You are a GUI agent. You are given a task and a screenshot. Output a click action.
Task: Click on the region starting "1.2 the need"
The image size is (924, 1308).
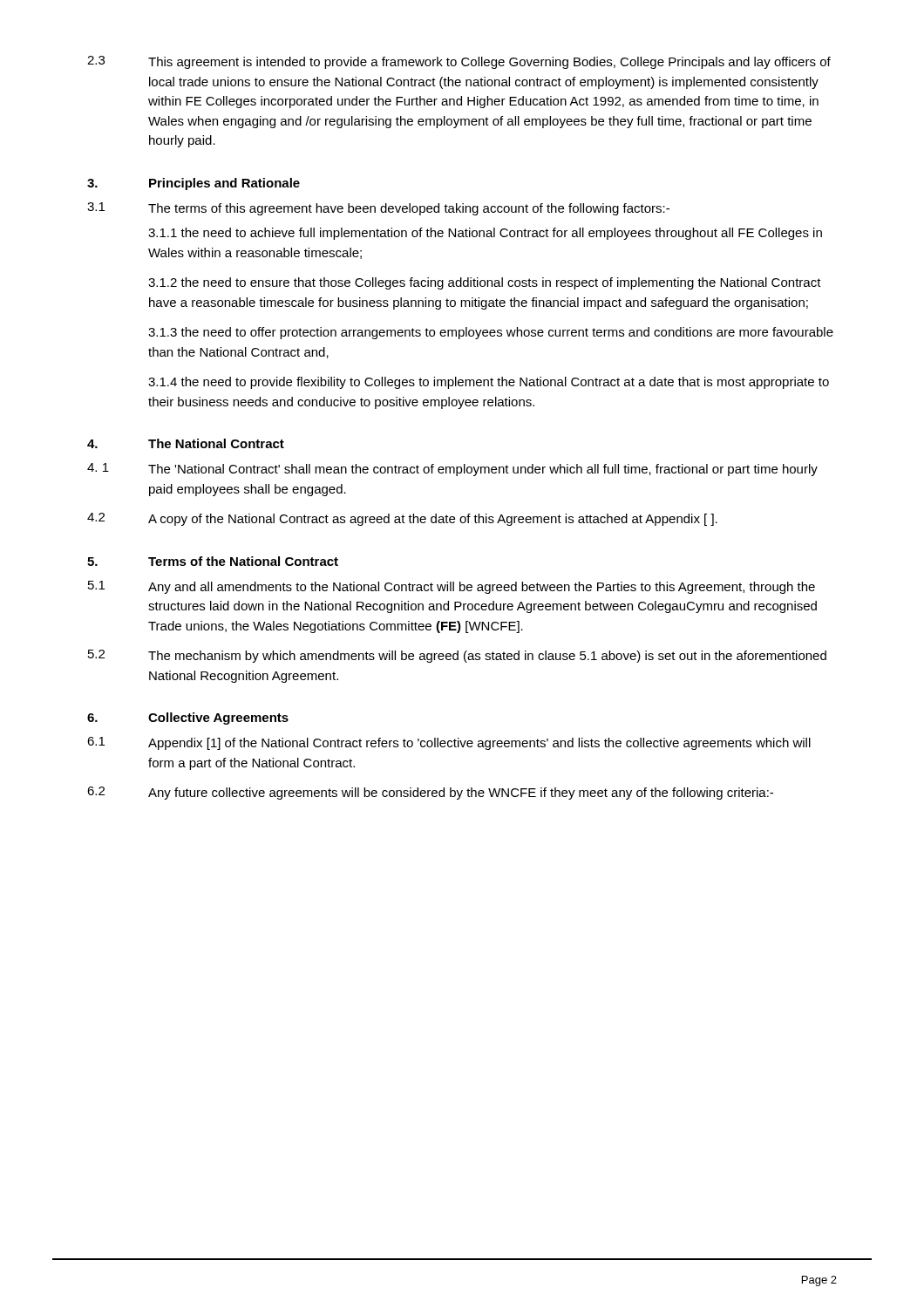click(484, 292)
